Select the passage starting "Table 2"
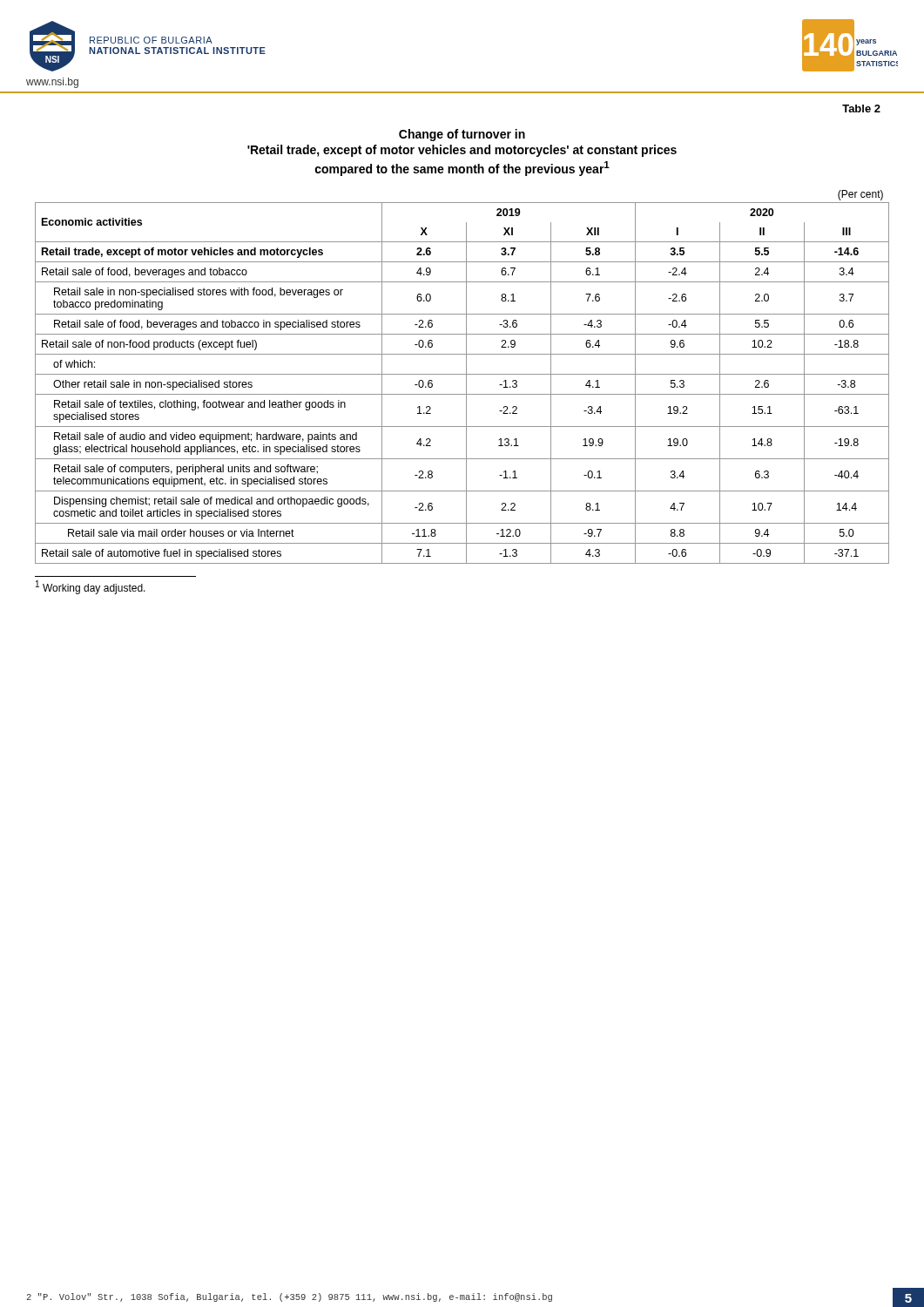 [861, 108]
